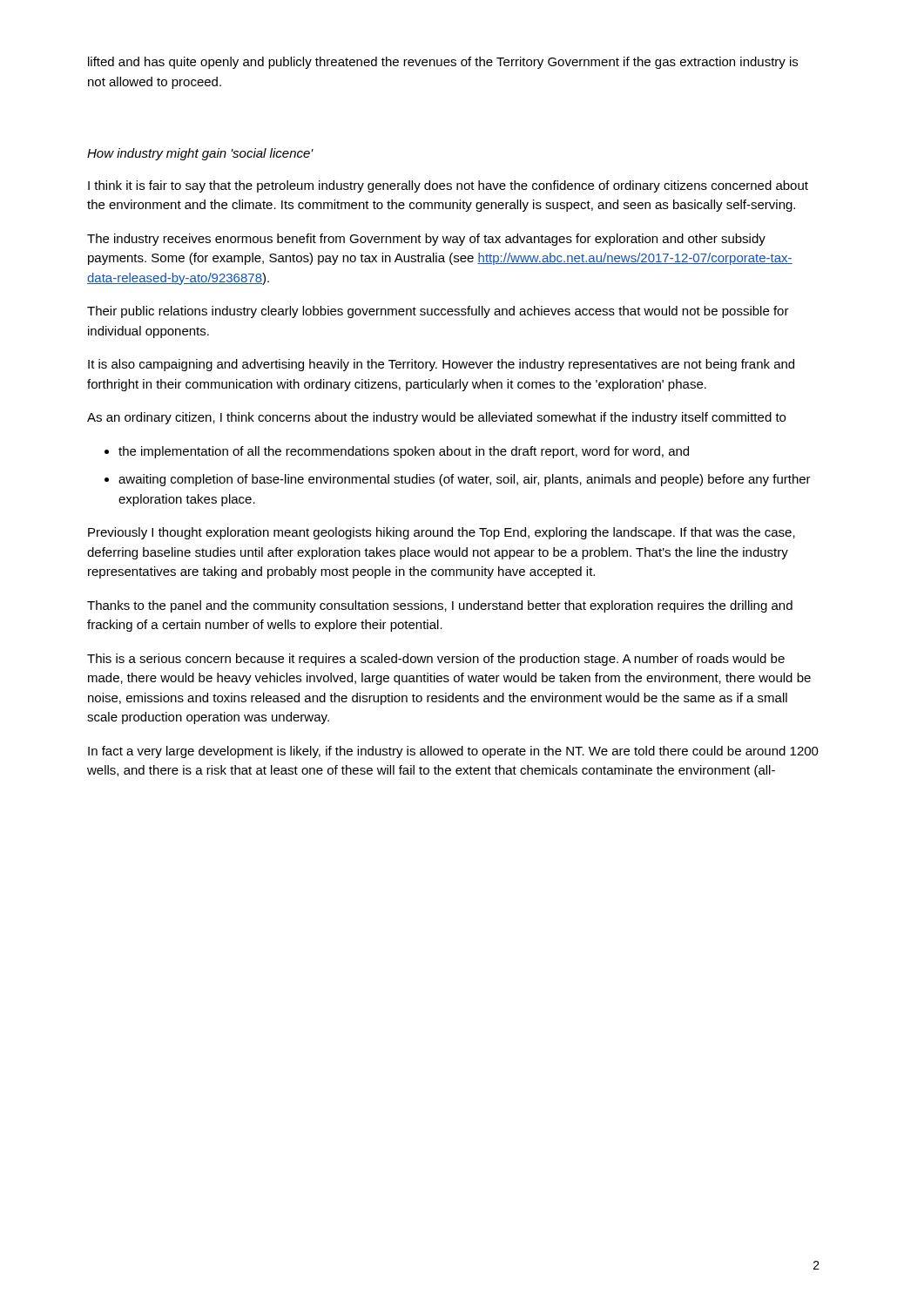924x1307 pixels.
Task: Locate the block starting "Previously I thought exploration meant geologists hiking"
Action: coord(453,552)
